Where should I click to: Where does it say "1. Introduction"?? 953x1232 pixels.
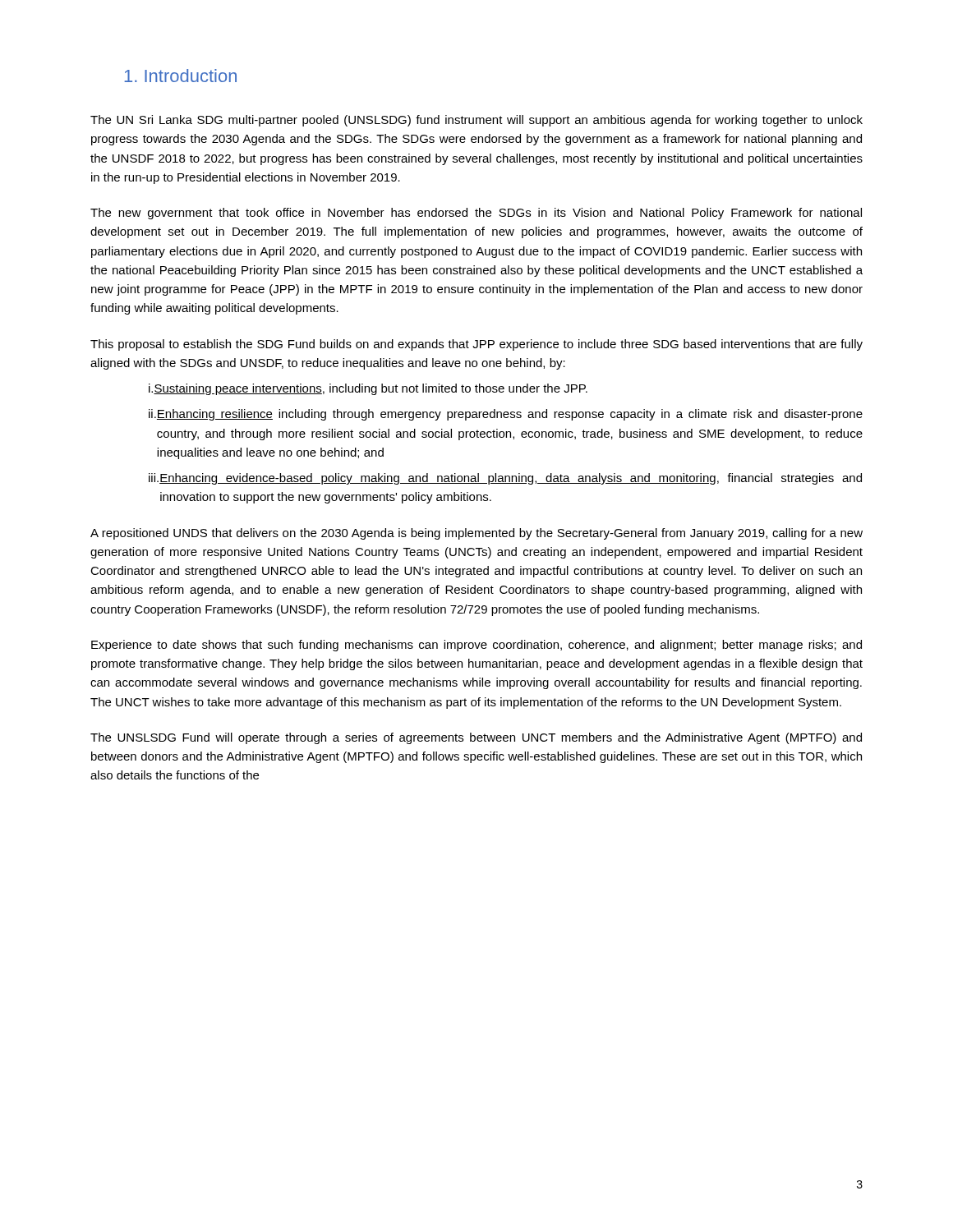tap(180, 76)
